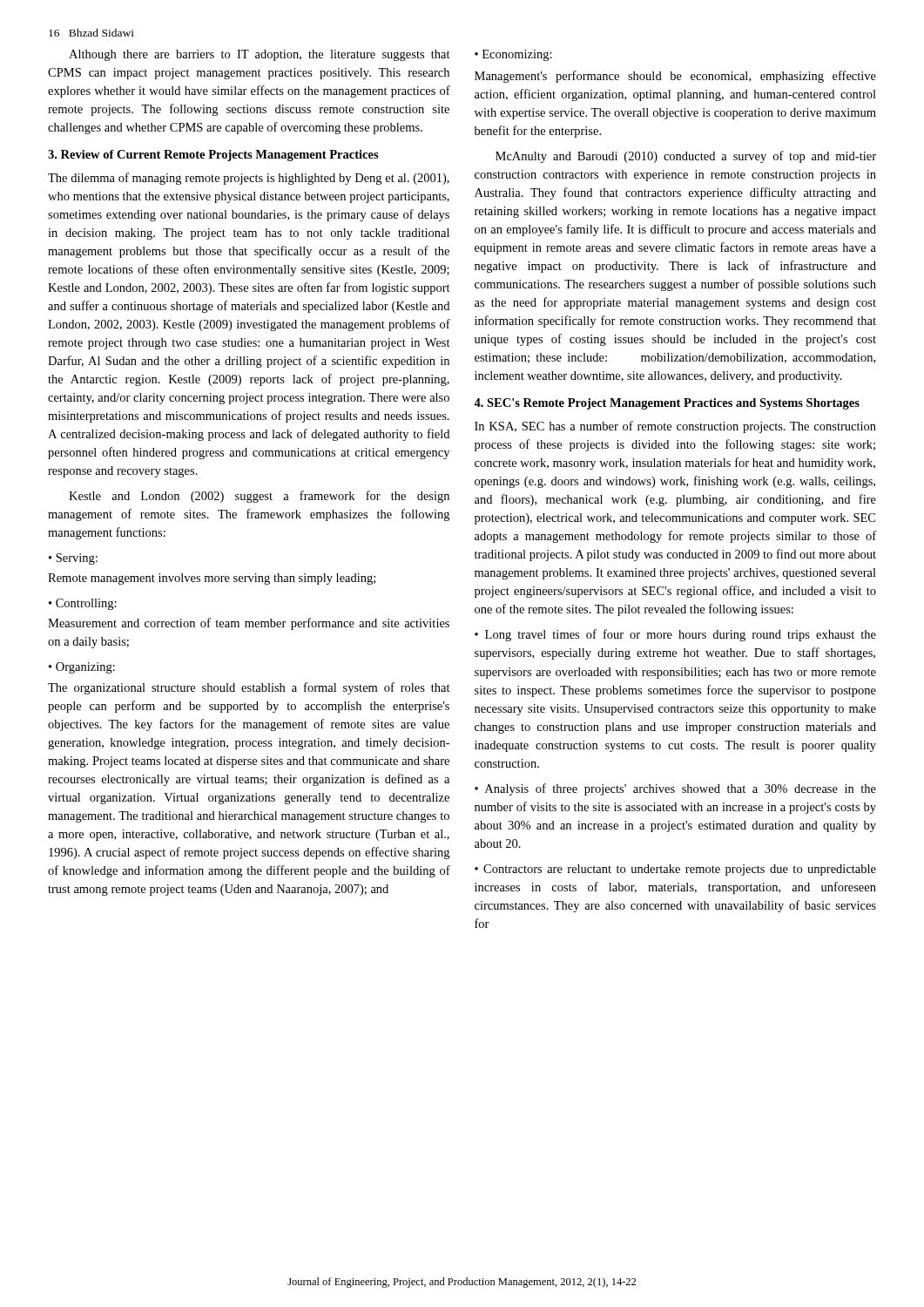Find "Remote management involves more serving than simply leading;" on this page
This screenshot has height=1307, width=924.
tap(249, 578)
